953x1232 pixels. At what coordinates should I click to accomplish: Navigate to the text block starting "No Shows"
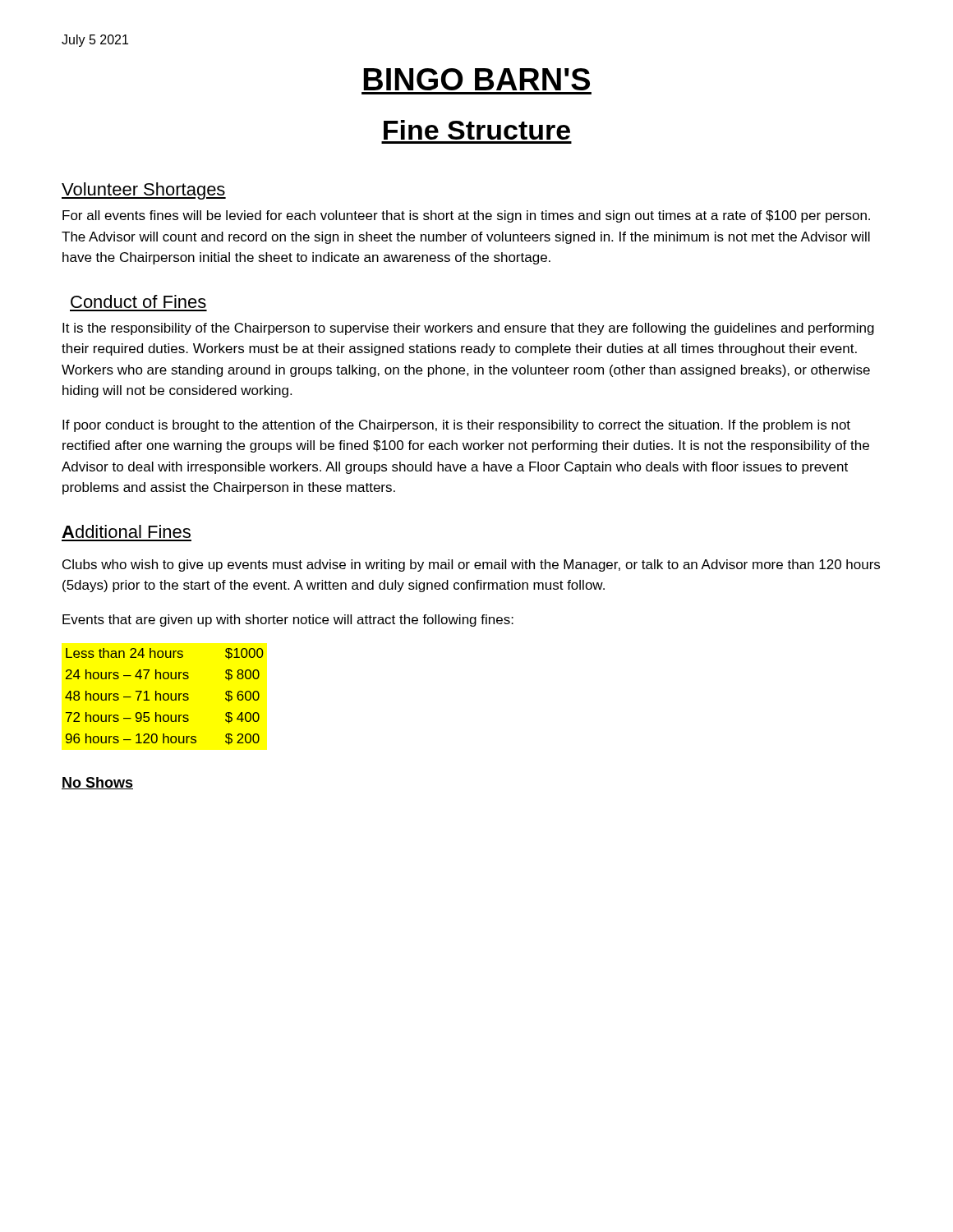(x=97, y=783)
